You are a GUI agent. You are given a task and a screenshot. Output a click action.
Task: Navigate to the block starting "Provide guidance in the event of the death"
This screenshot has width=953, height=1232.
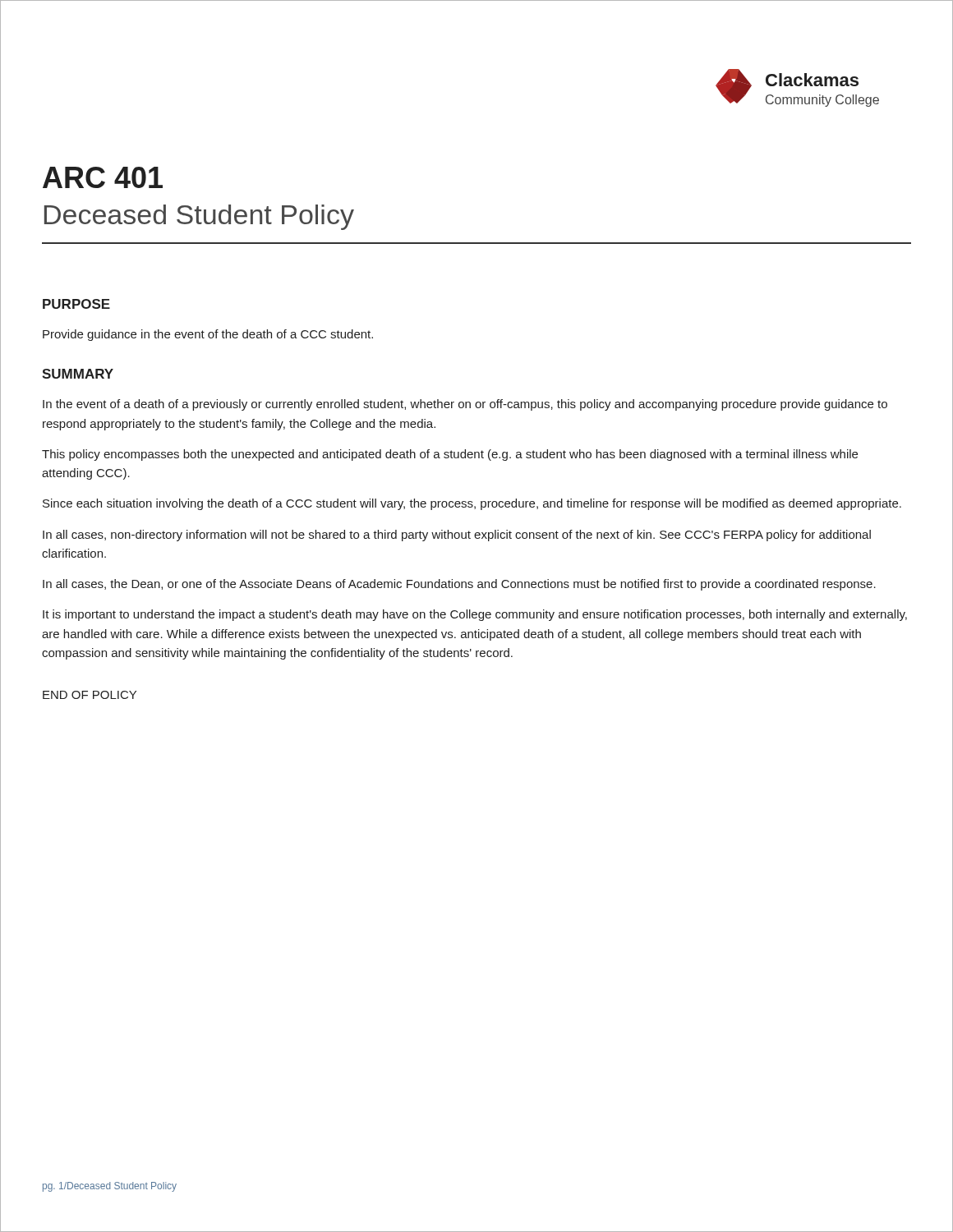pos(208,335)
